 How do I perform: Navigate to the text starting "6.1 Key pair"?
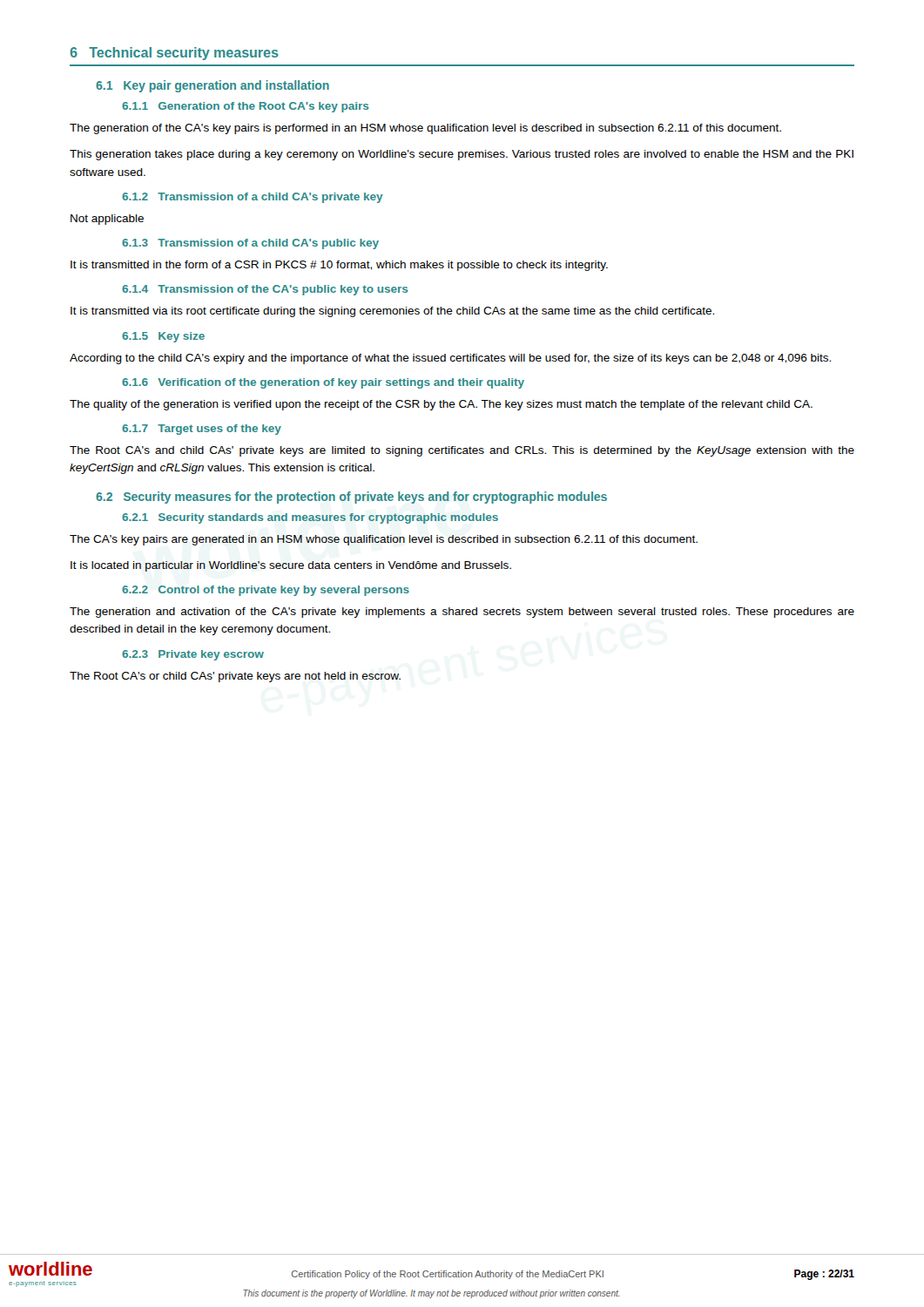tap(213, 85)
